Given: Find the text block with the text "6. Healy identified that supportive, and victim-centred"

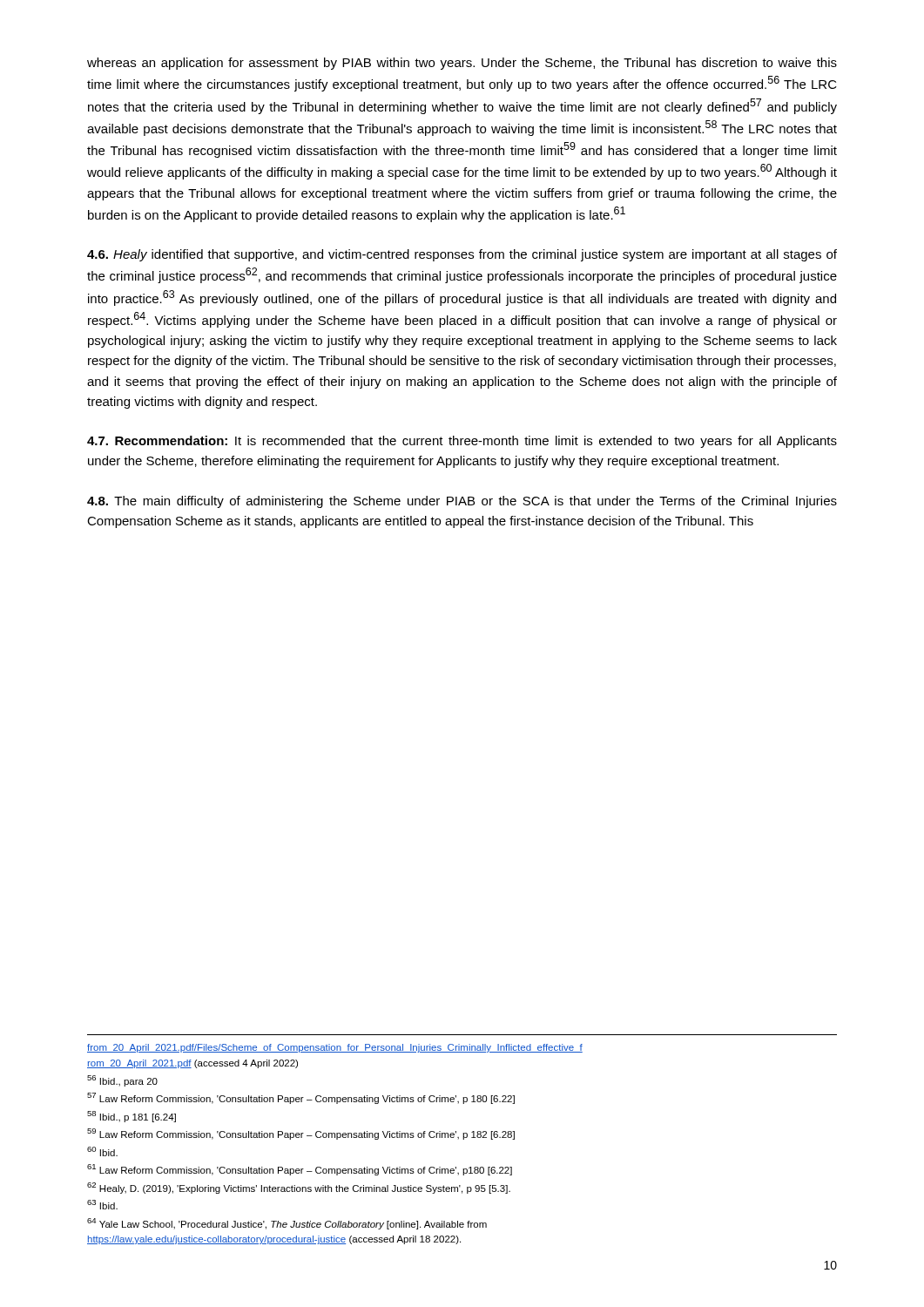Looking at the screenshot, I should pyautogui.click(x=462, y=328).
